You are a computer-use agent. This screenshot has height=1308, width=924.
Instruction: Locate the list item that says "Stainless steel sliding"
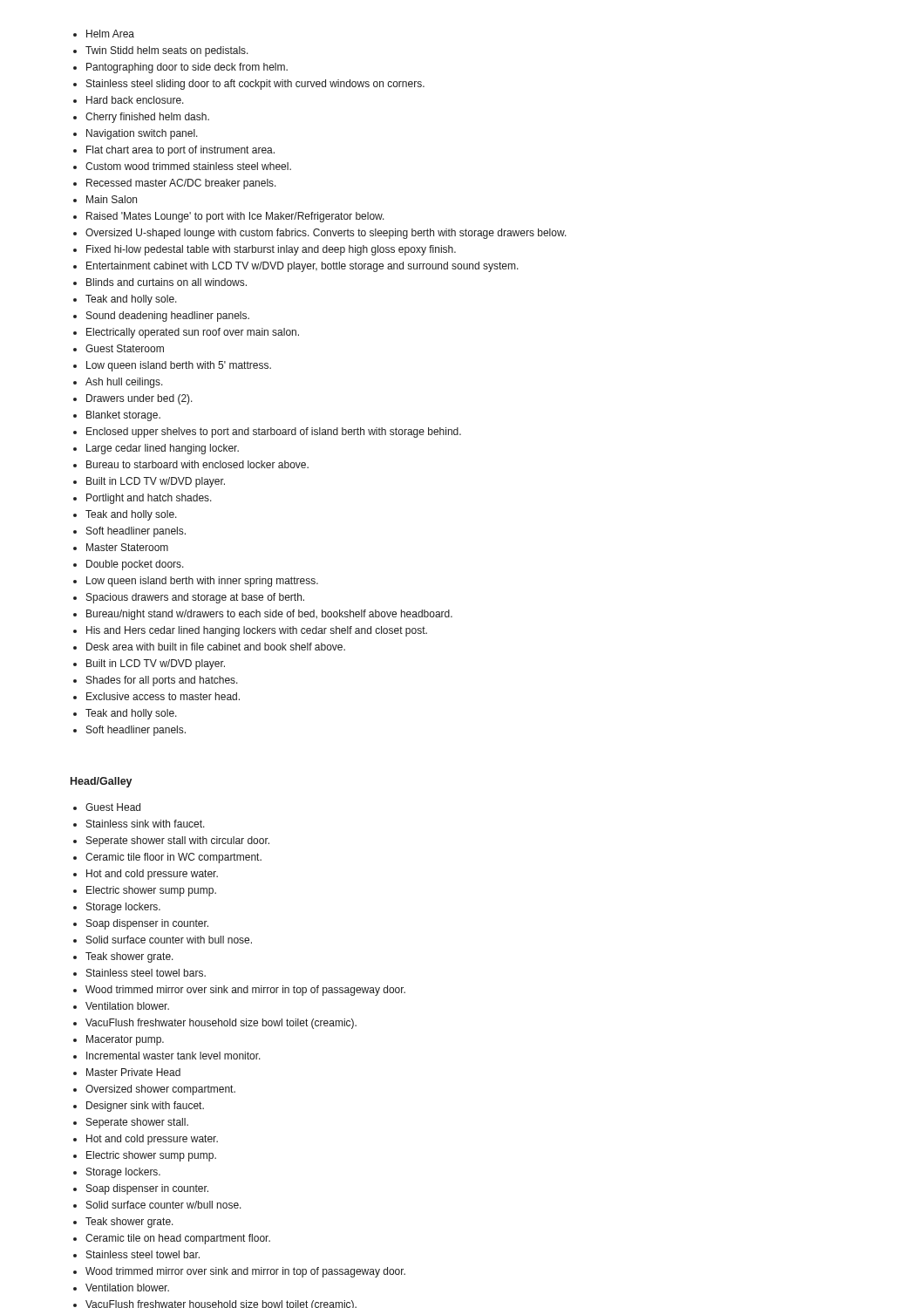tap(255, 85)
